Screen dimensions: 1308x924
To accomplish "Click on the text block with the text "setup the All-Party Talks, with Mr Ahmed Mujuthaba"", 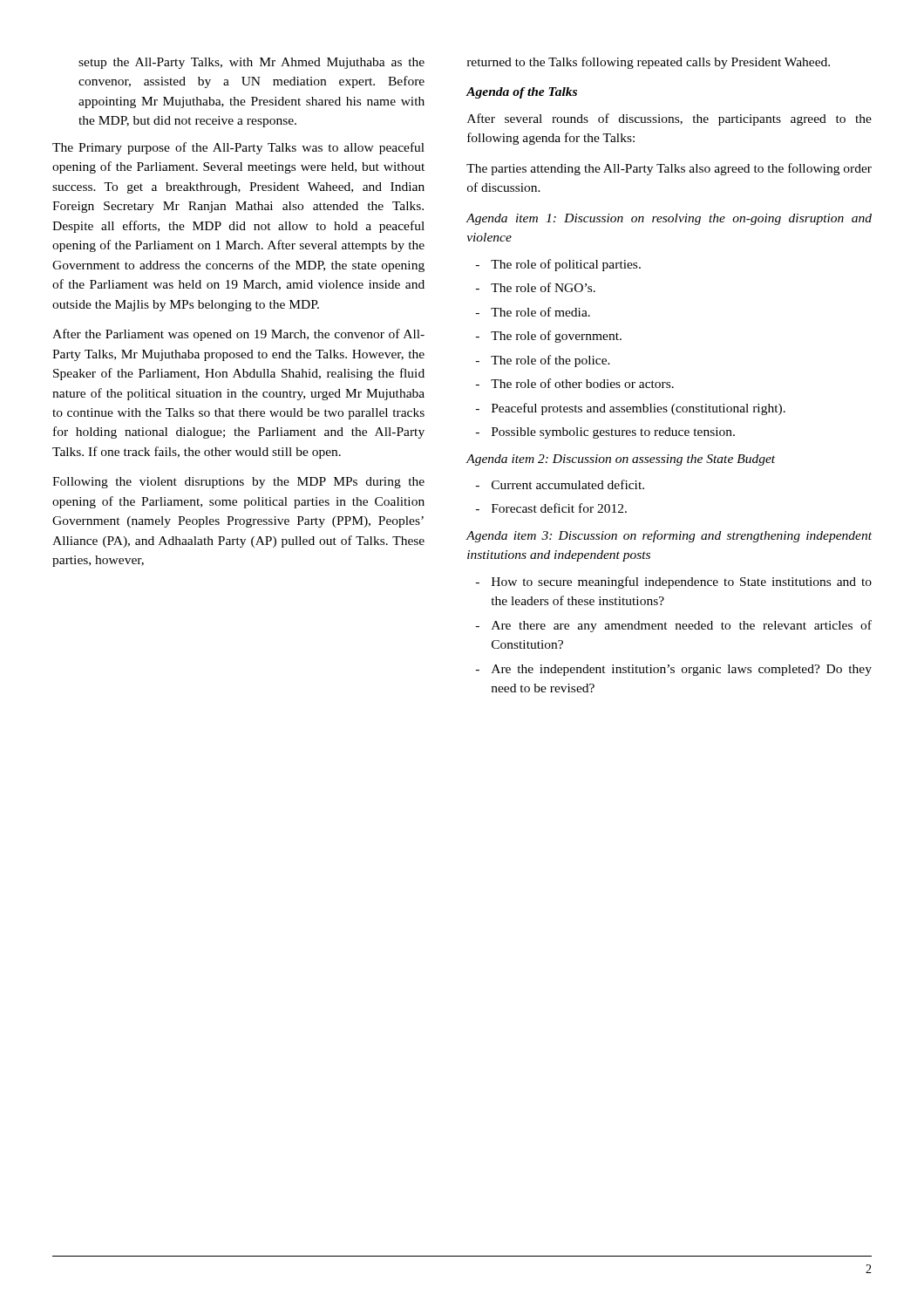I will (x=252, y=91).
